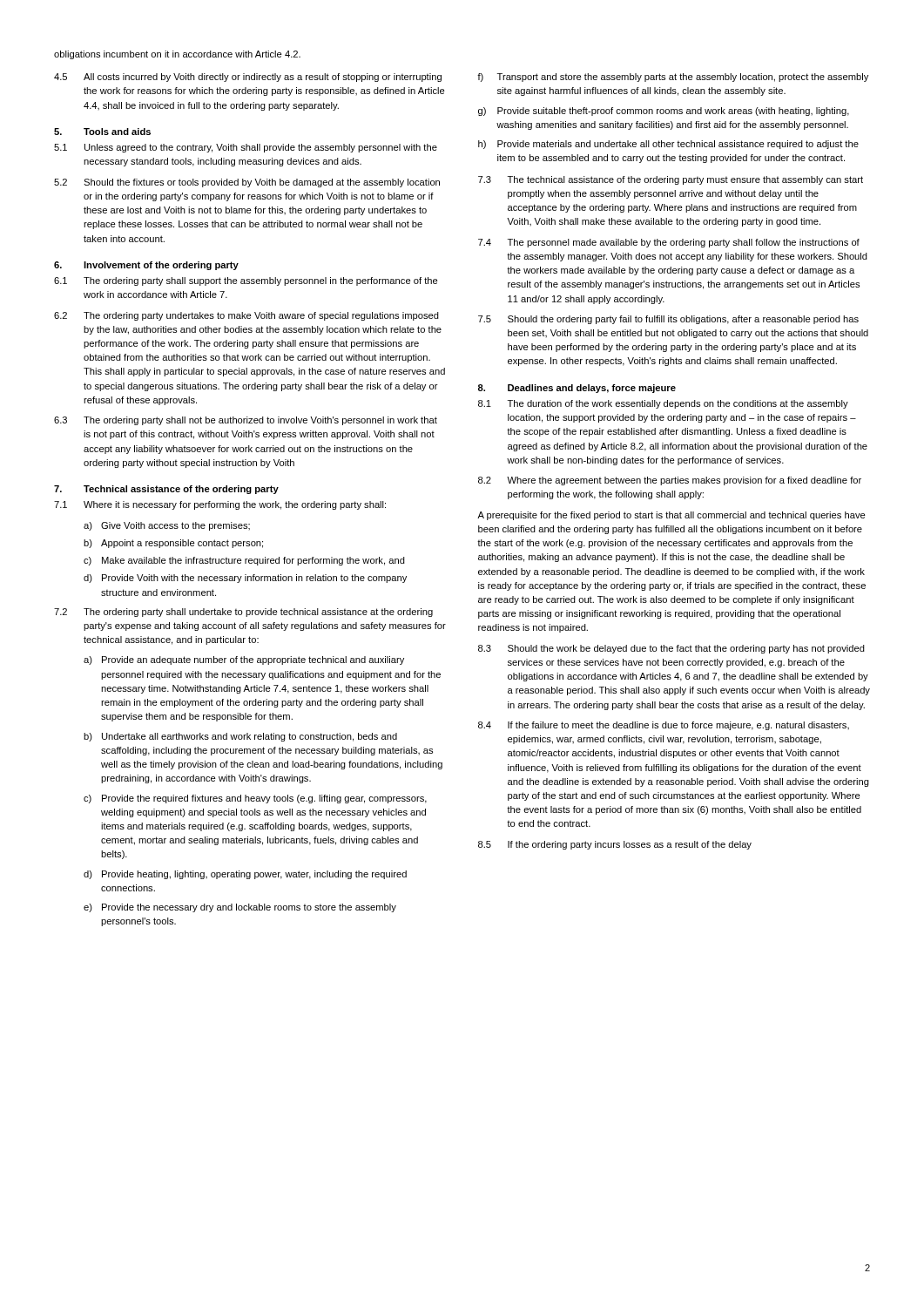Find the passage starting "8. Deadlines and delays, force"
Viewport: 924px width, 1307px height.
coord(674,388)
